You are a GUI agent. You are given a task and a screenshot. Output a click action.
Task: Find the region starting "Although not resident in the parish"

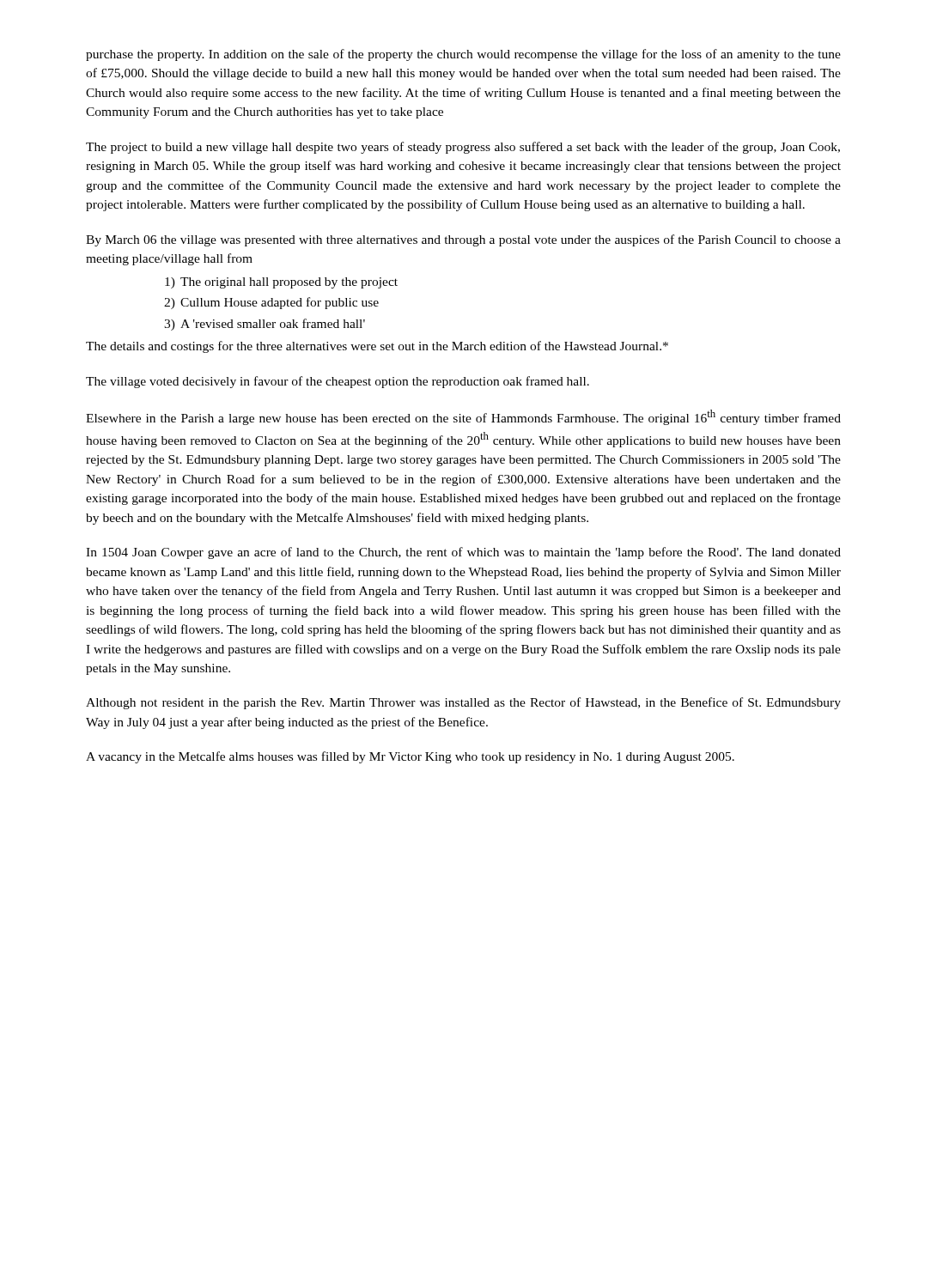pyautogui.click(x=463, y=712)
